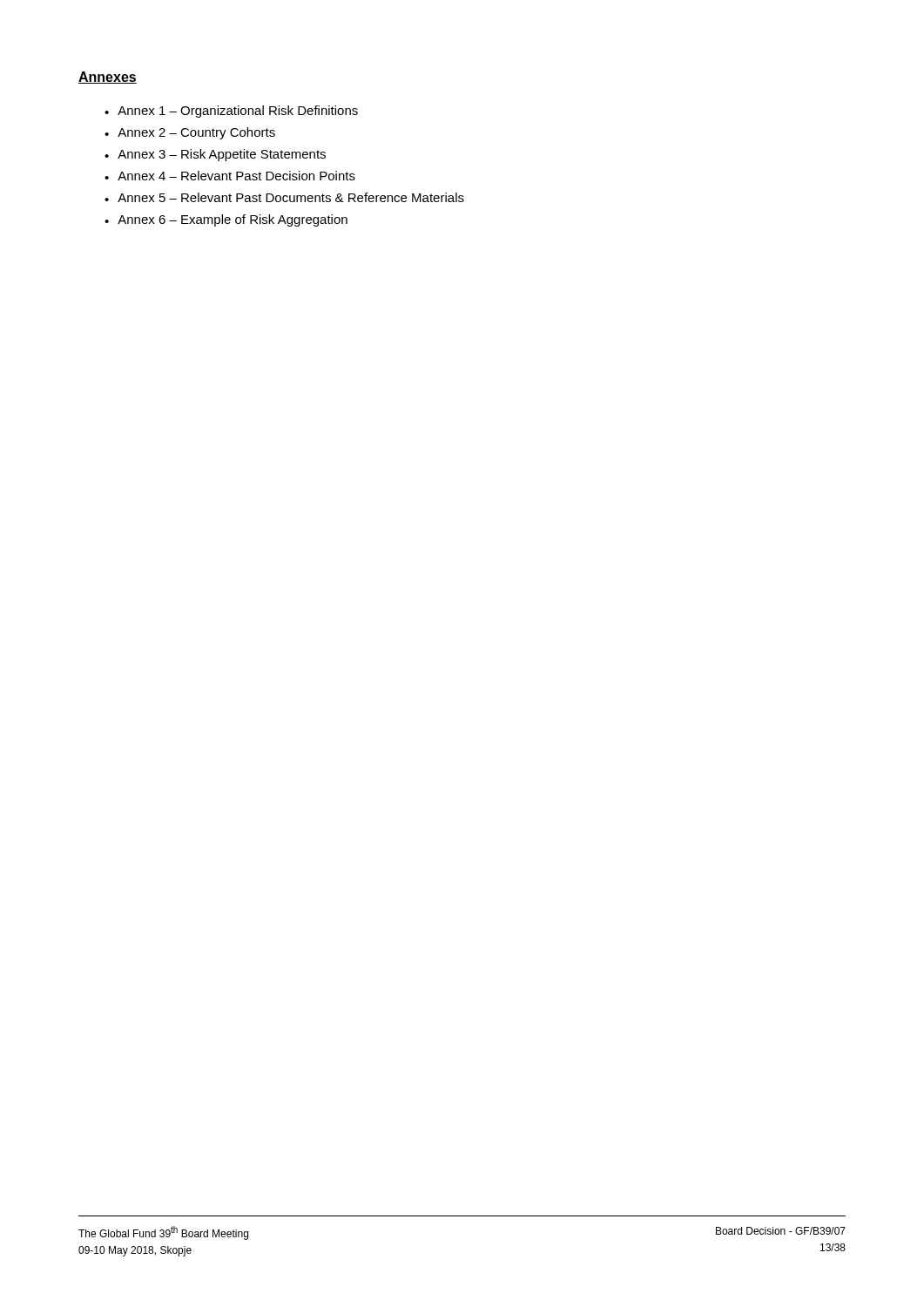The width and height of the screenshot is (924, 1307).
Task: Find "• Annex 3 – Risk Appetite Statements" on this page
Action: 215,155
